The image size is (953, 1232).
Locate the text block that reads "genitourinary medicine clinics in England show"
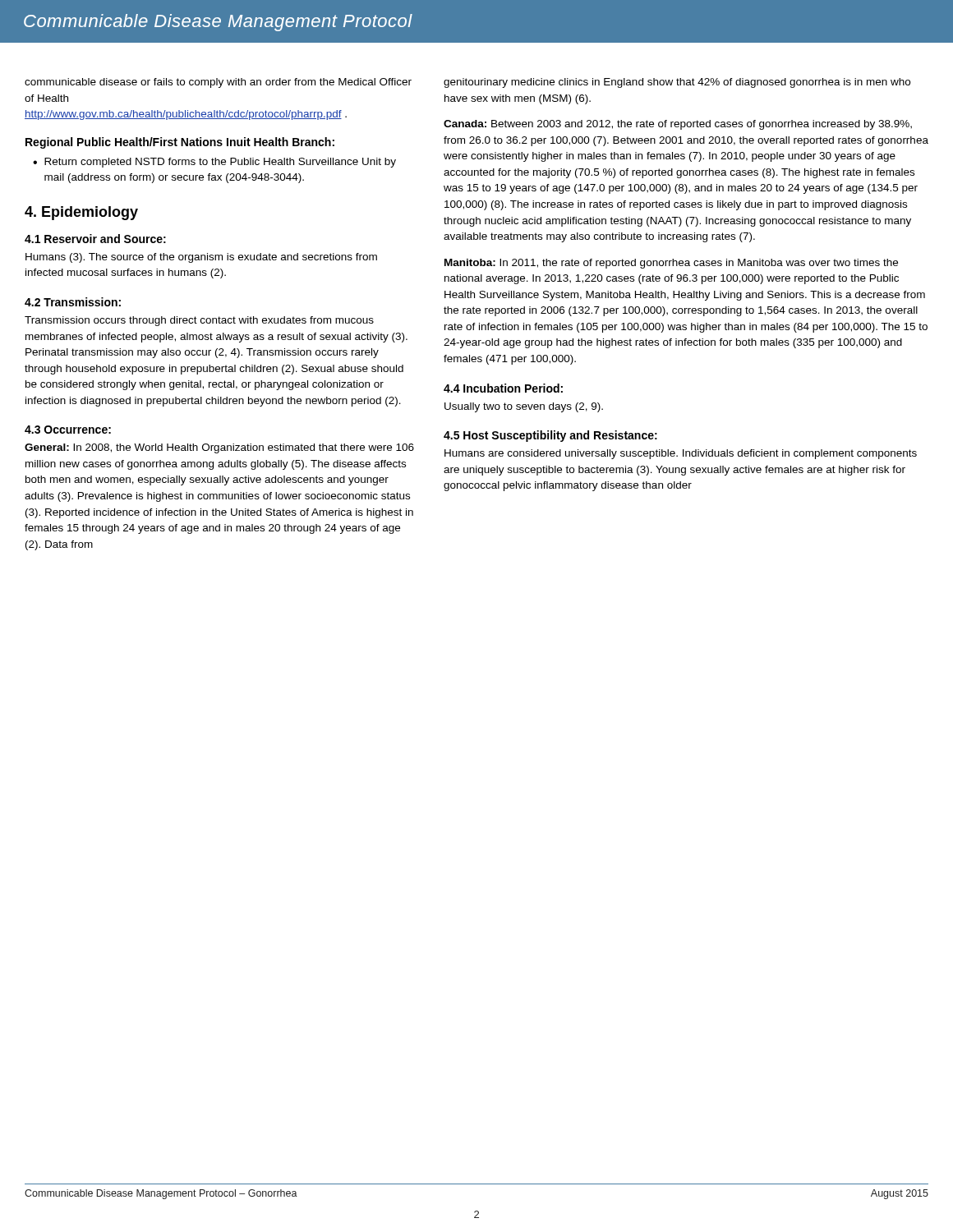[677, 90]
